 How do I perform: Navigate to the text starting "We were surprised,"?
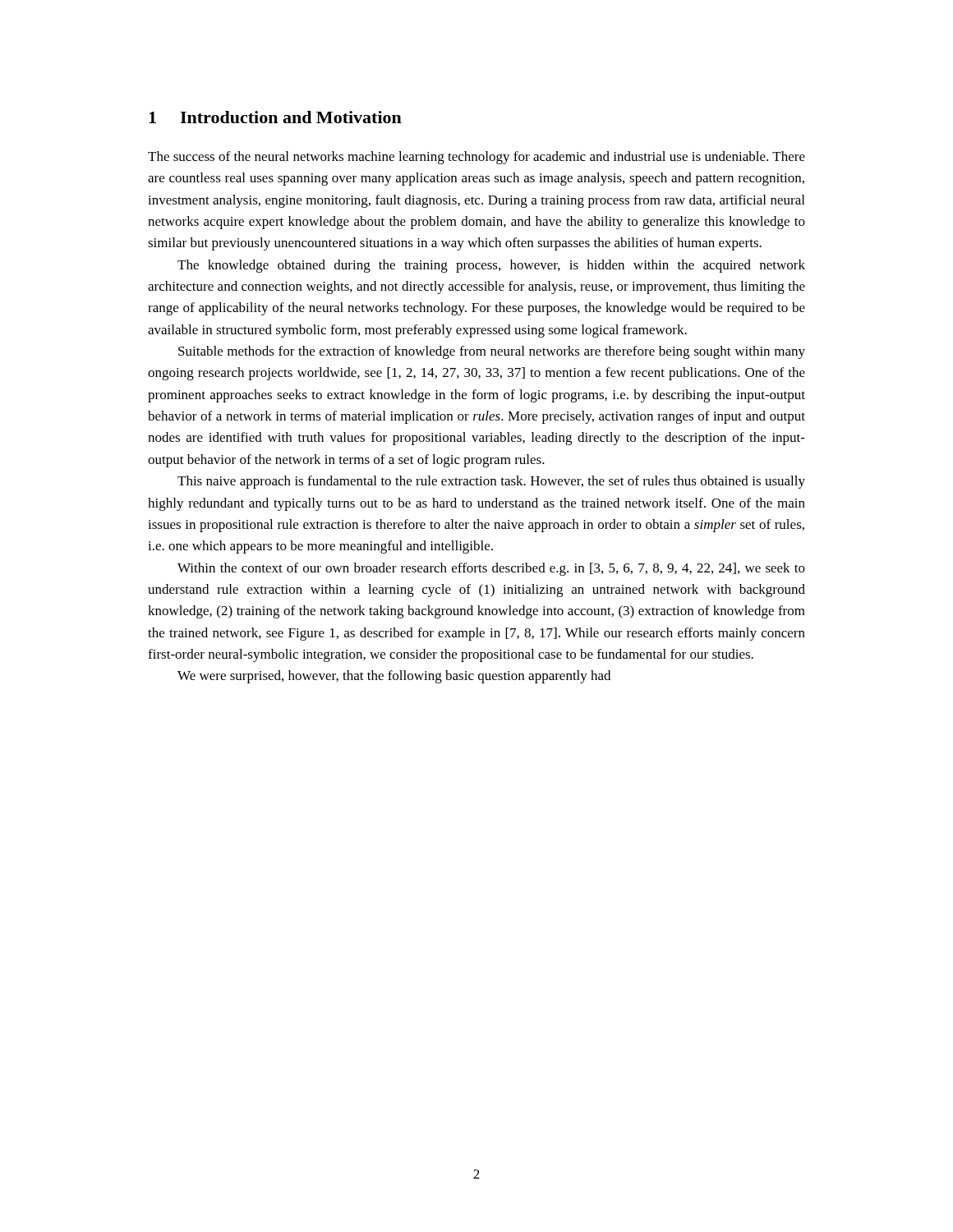tap(394, 676)
